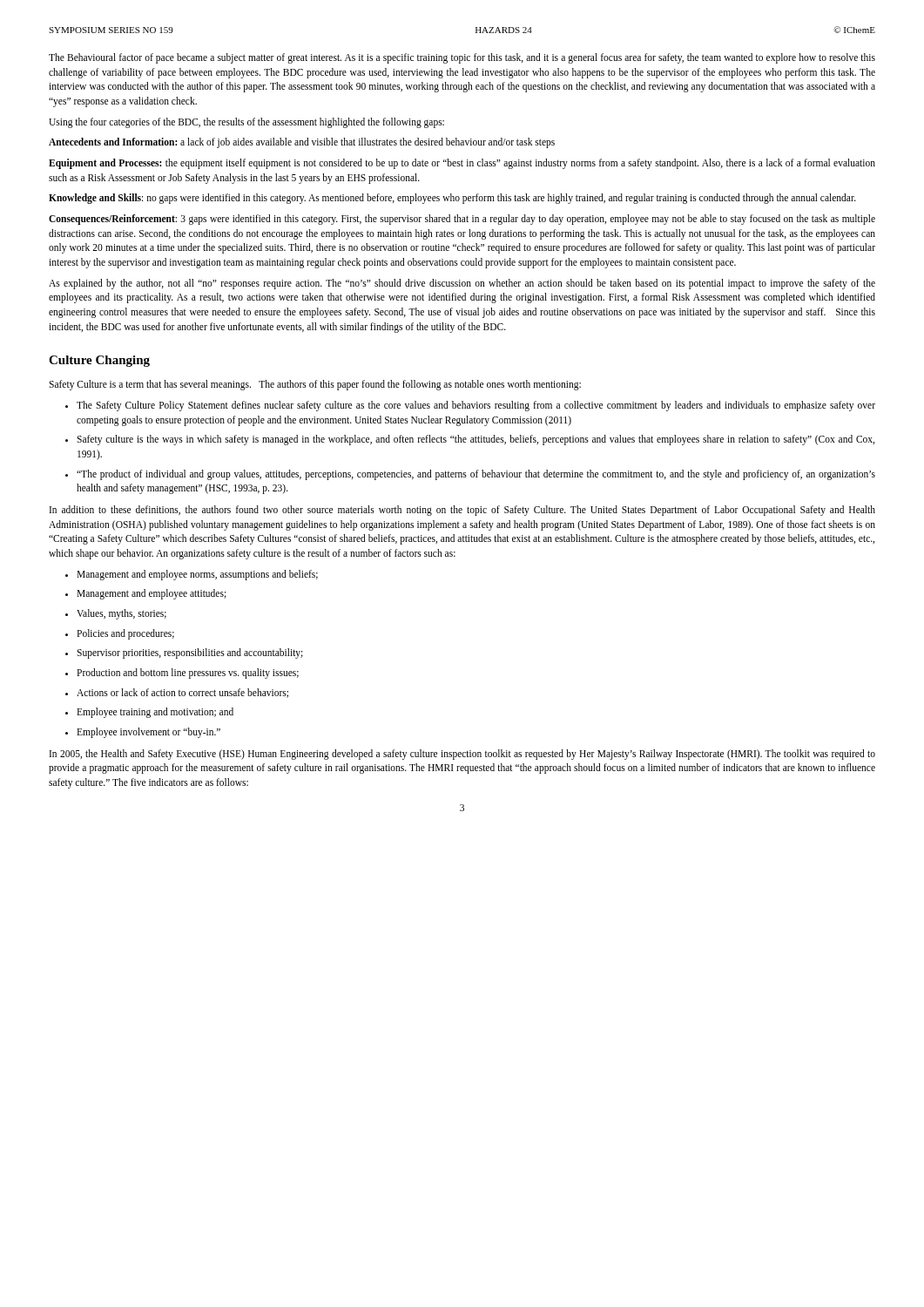Navigate to the text block starting "Equipment and Processes: the"
Screen dimensions: 1307x924
[x=462, y=171]
